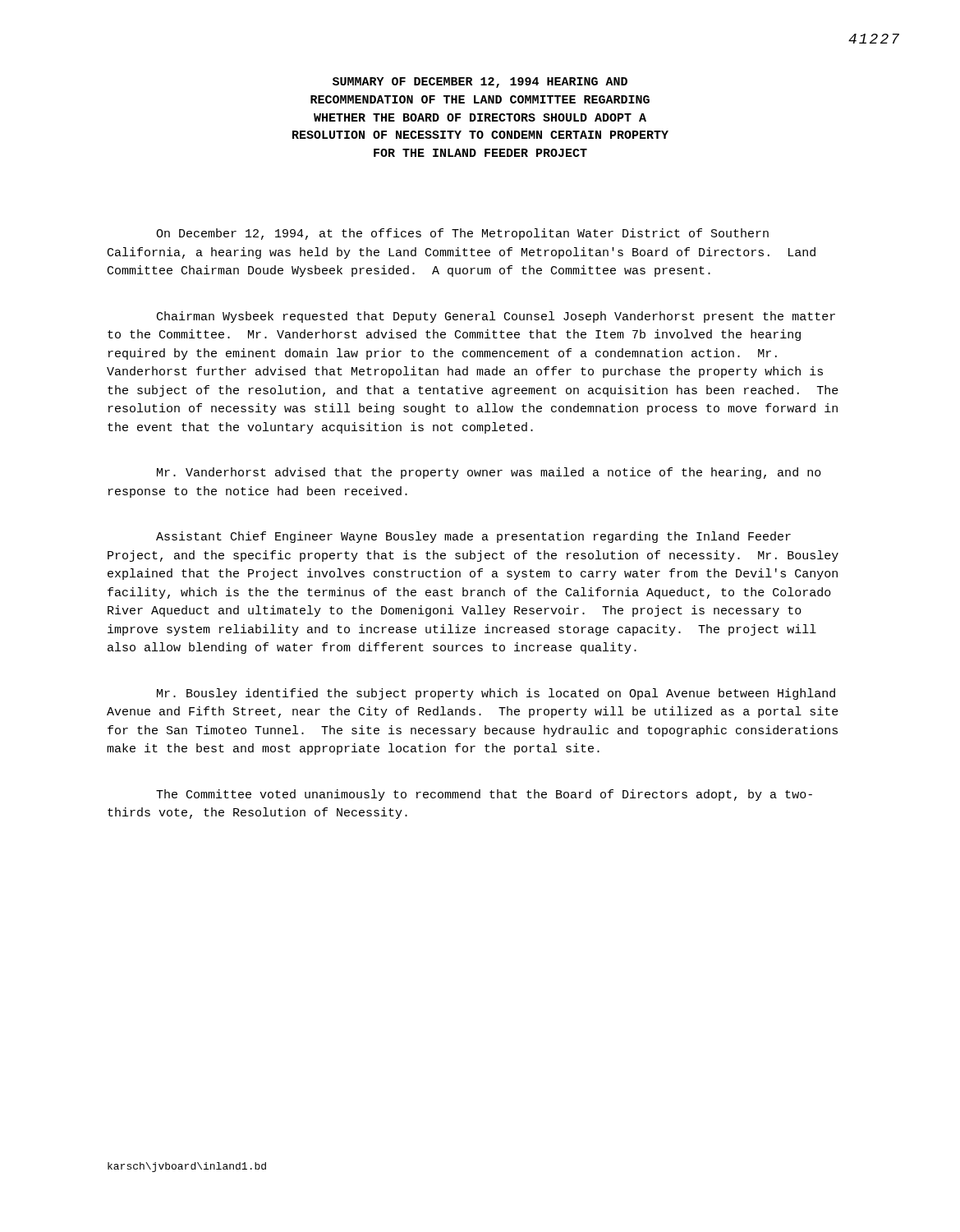
Task: Locate the element starting "SUMMARY OF DECEMBER 12, 1994"
Action: pyautogui.click(x=480, y=118)
